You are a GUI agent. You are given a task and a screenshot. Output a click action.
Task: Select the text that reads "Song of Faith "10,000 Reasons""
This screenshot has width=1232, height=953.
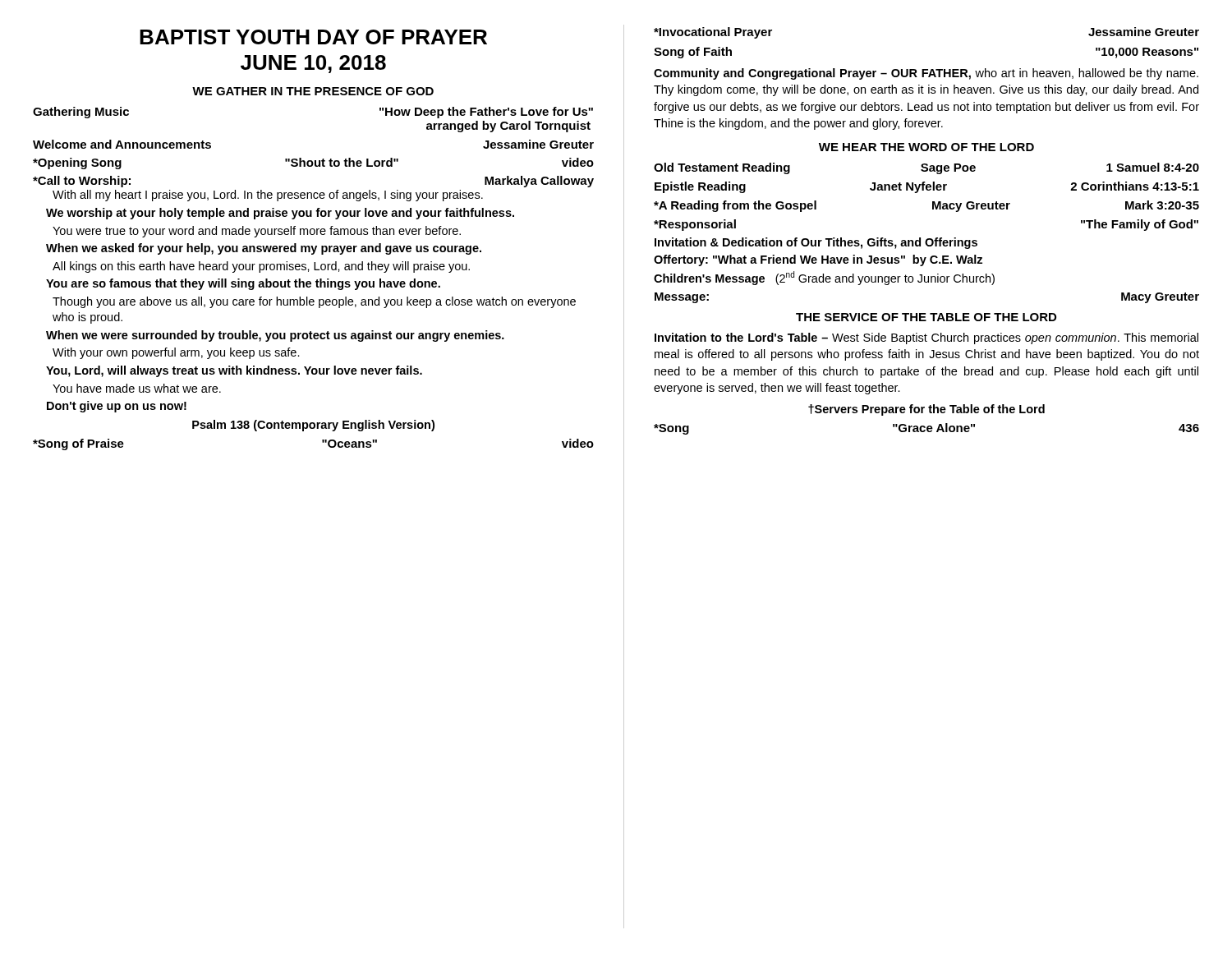(694, 52)
